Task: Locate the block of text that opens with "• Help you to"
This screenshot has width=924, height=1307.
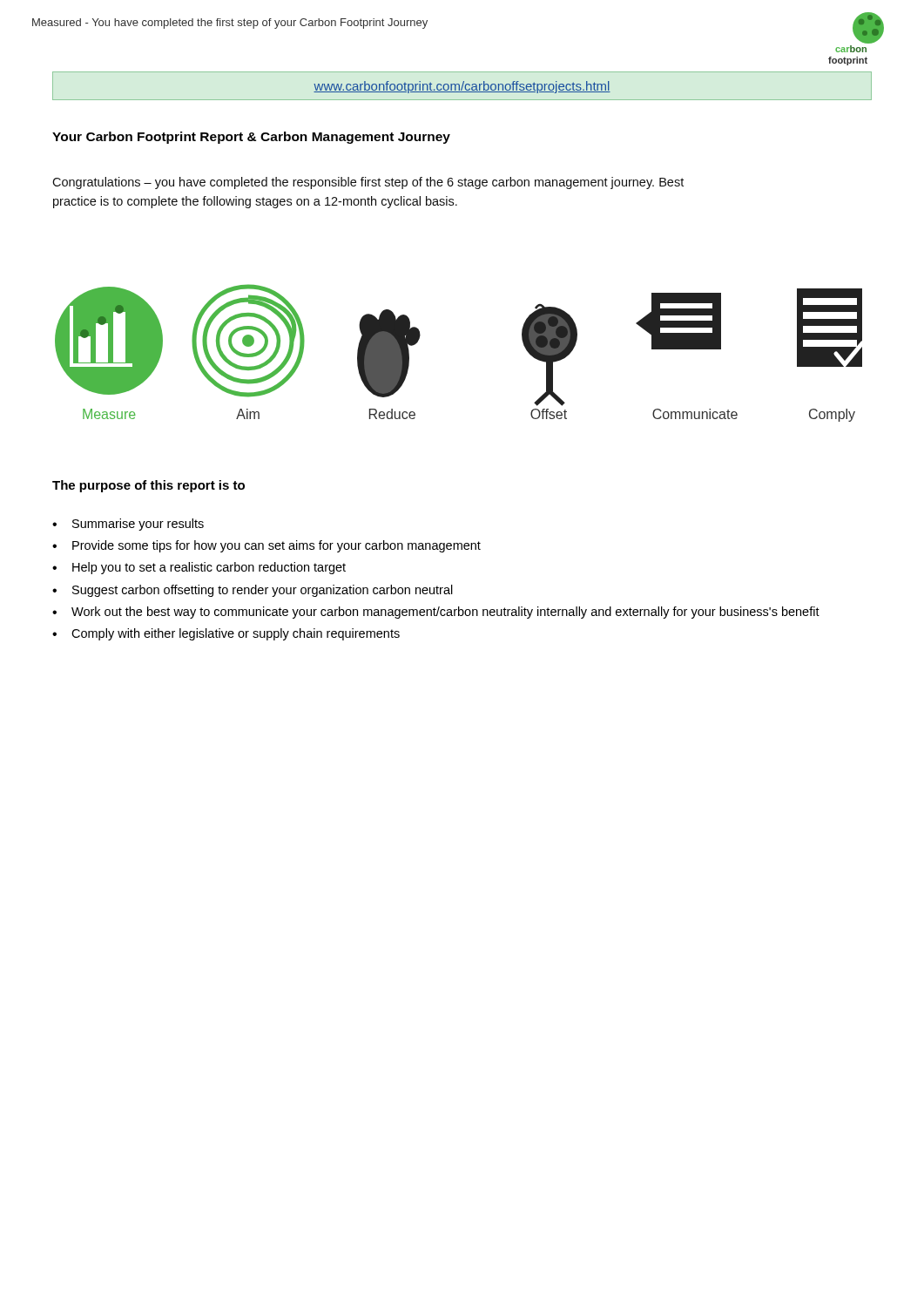Action: click(199, 568)
